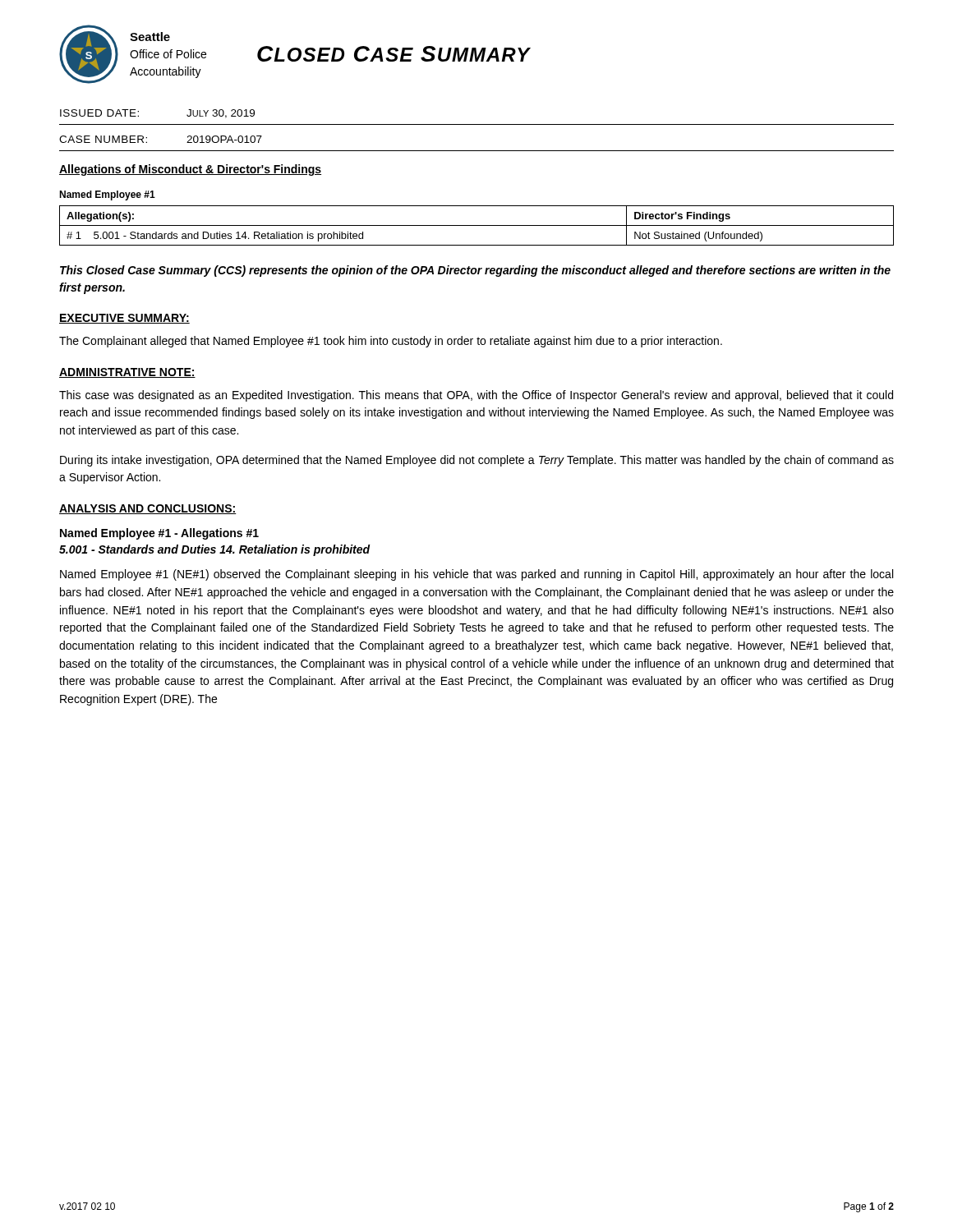Click the title
Viewport: 953px width, 1232px height.
click(393, 54)
